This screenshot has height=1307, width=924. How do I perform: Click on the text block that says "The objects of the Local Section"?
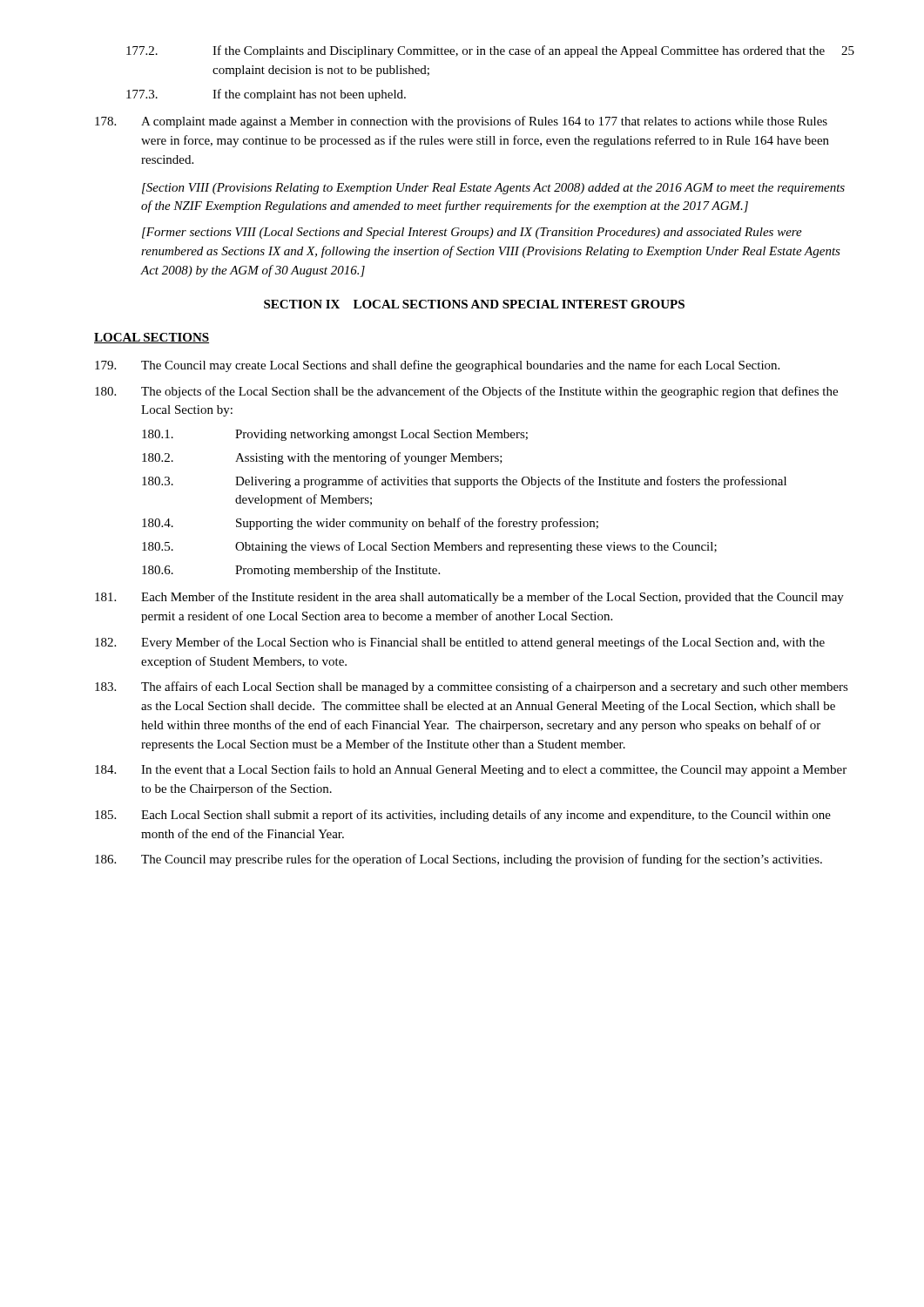pyautogui.click(x=474, y=401)
